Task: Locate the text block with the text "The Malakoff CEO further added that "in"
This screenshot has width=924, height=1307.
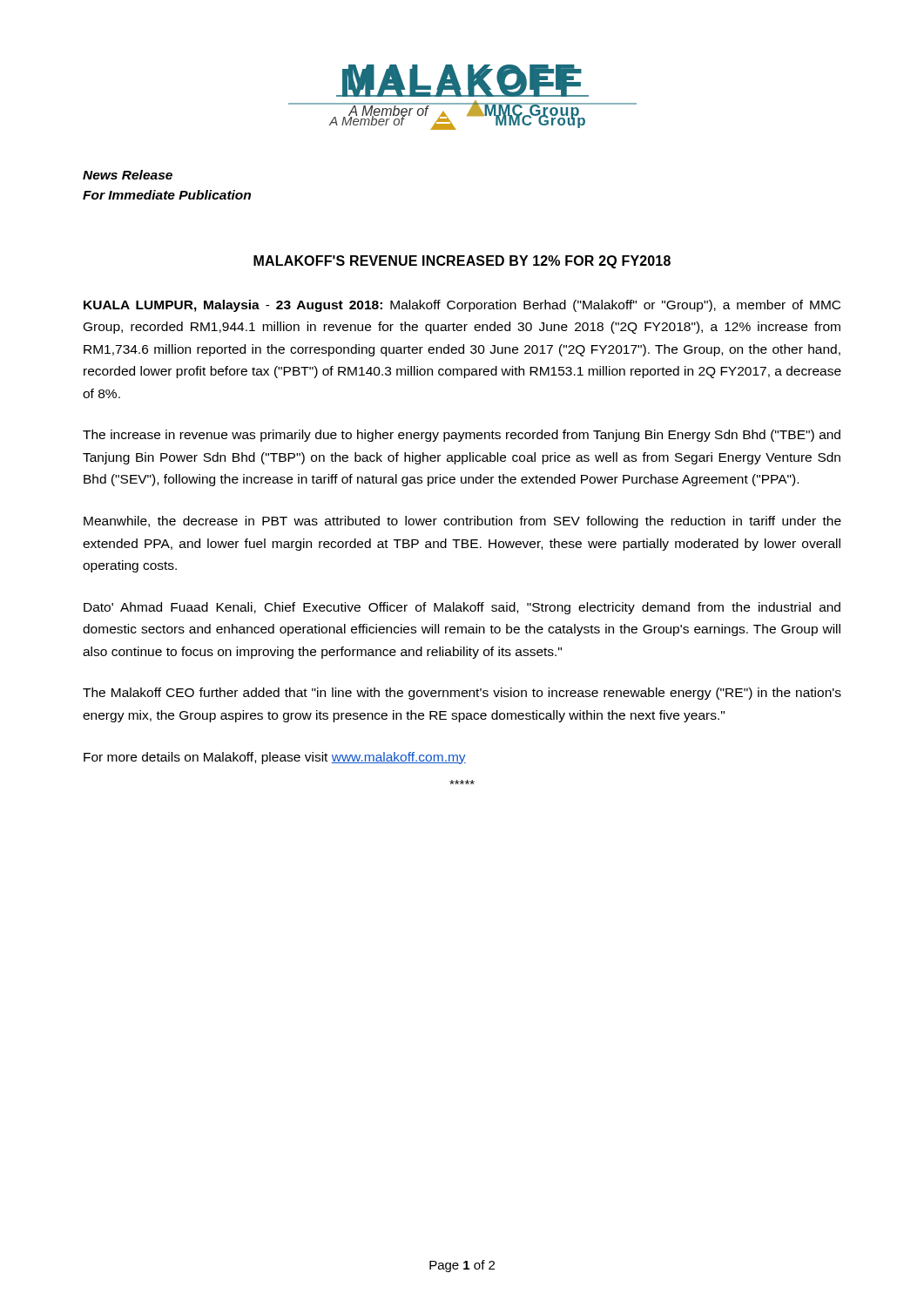Action: tap(462, 704)
